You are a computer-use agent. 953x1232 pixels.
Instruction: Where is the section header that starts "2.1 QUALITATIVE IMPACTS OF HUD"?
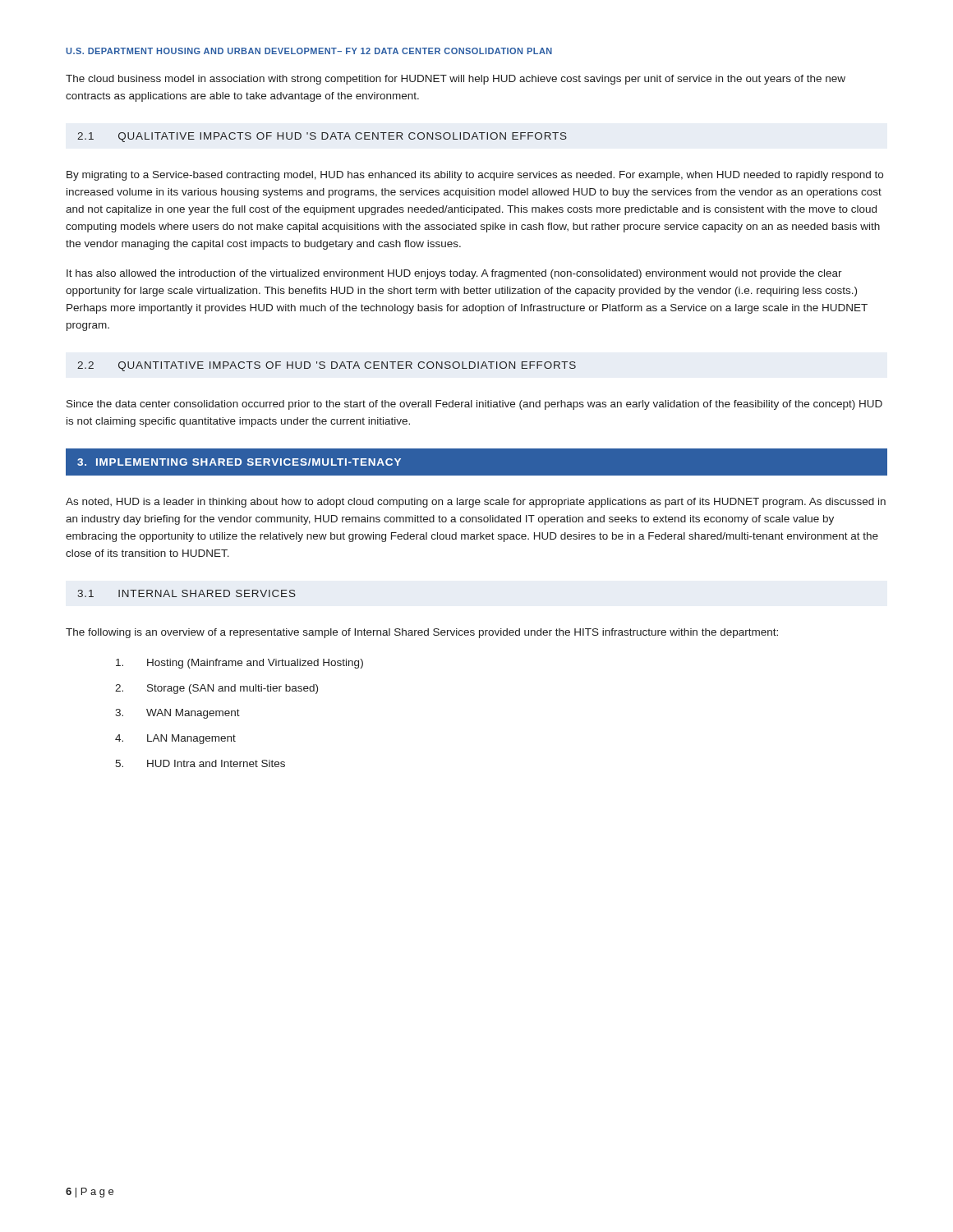pyautogui.click(x=322, y=136)
